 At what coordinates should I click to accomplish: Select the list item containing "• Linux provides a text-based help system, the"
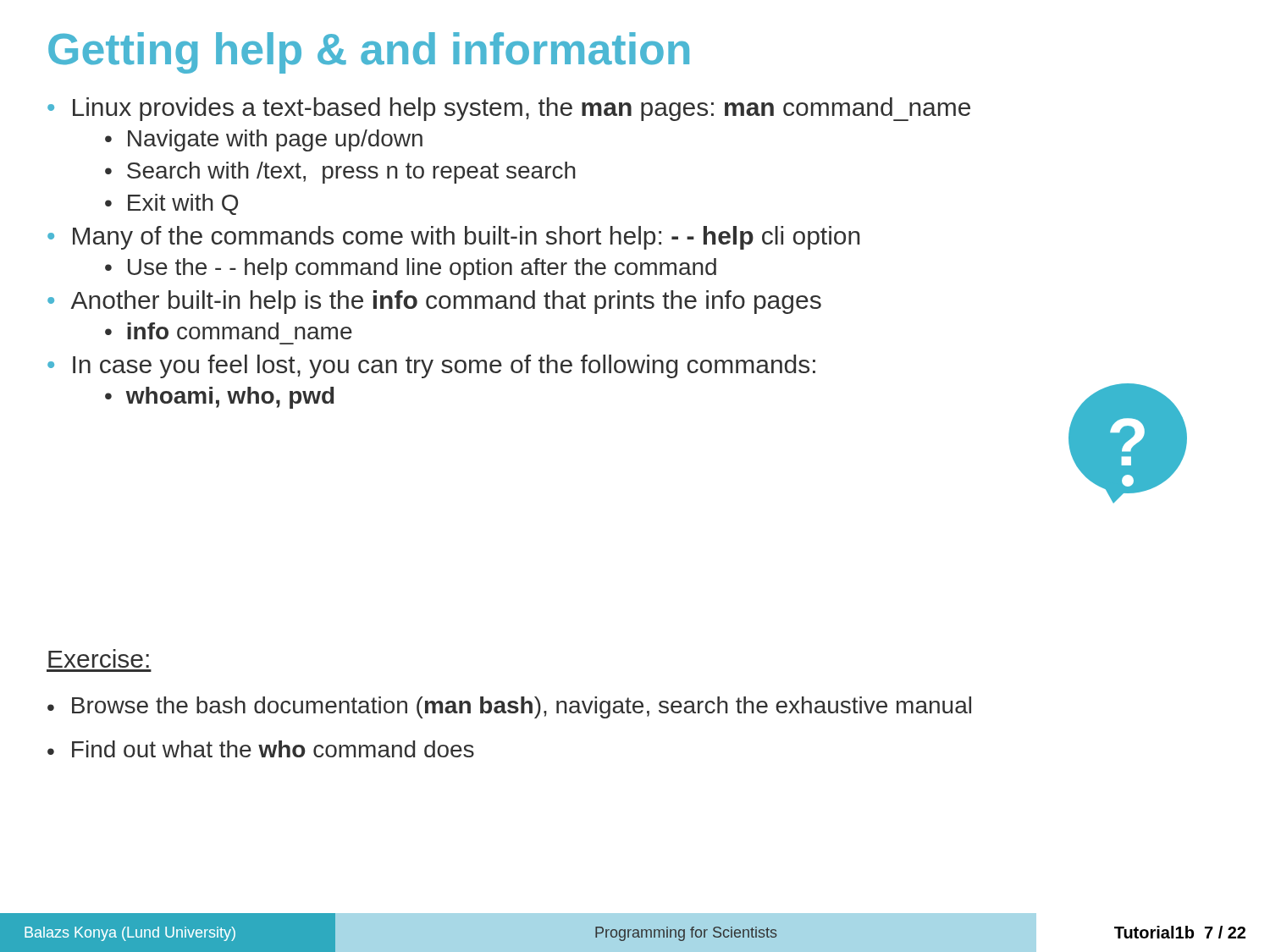pyautogui.click(x=509, y=107)
